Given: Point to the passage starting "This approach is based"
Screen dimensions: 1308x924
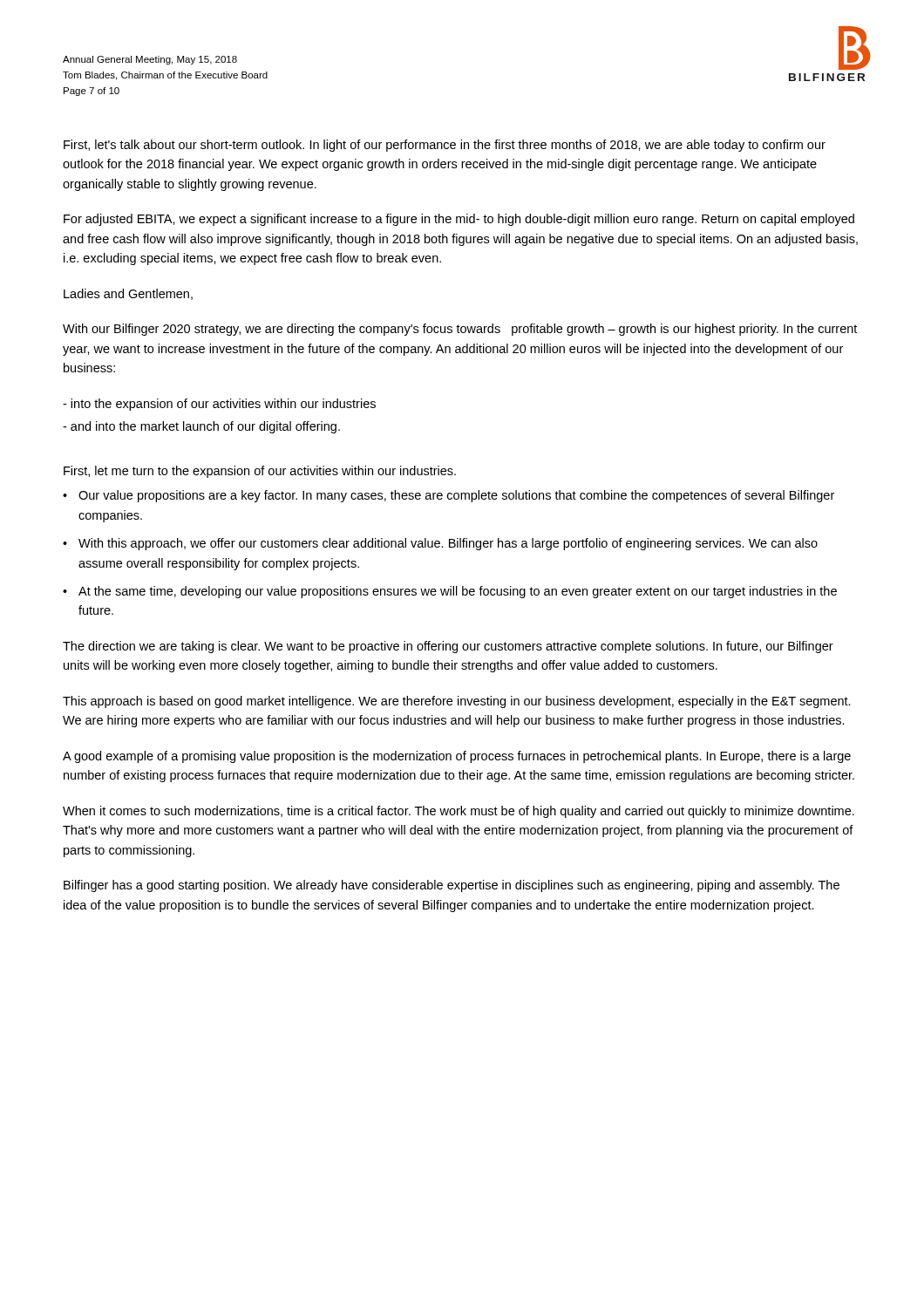Looking at the screenshot, I should click(457, 711).
